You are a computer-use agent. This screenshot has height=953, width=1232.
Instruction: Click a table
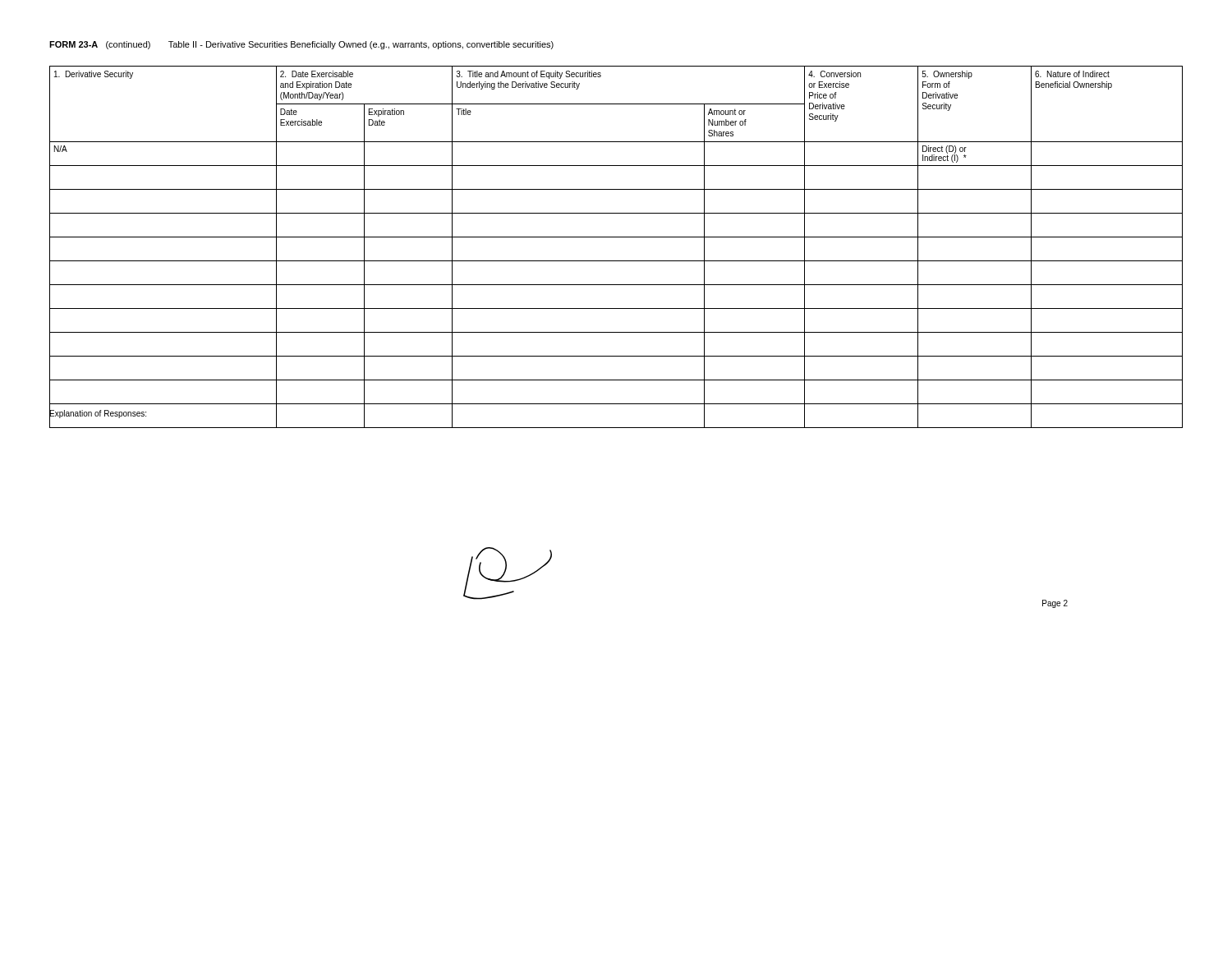pyautogui.click(x=616, y=247)
